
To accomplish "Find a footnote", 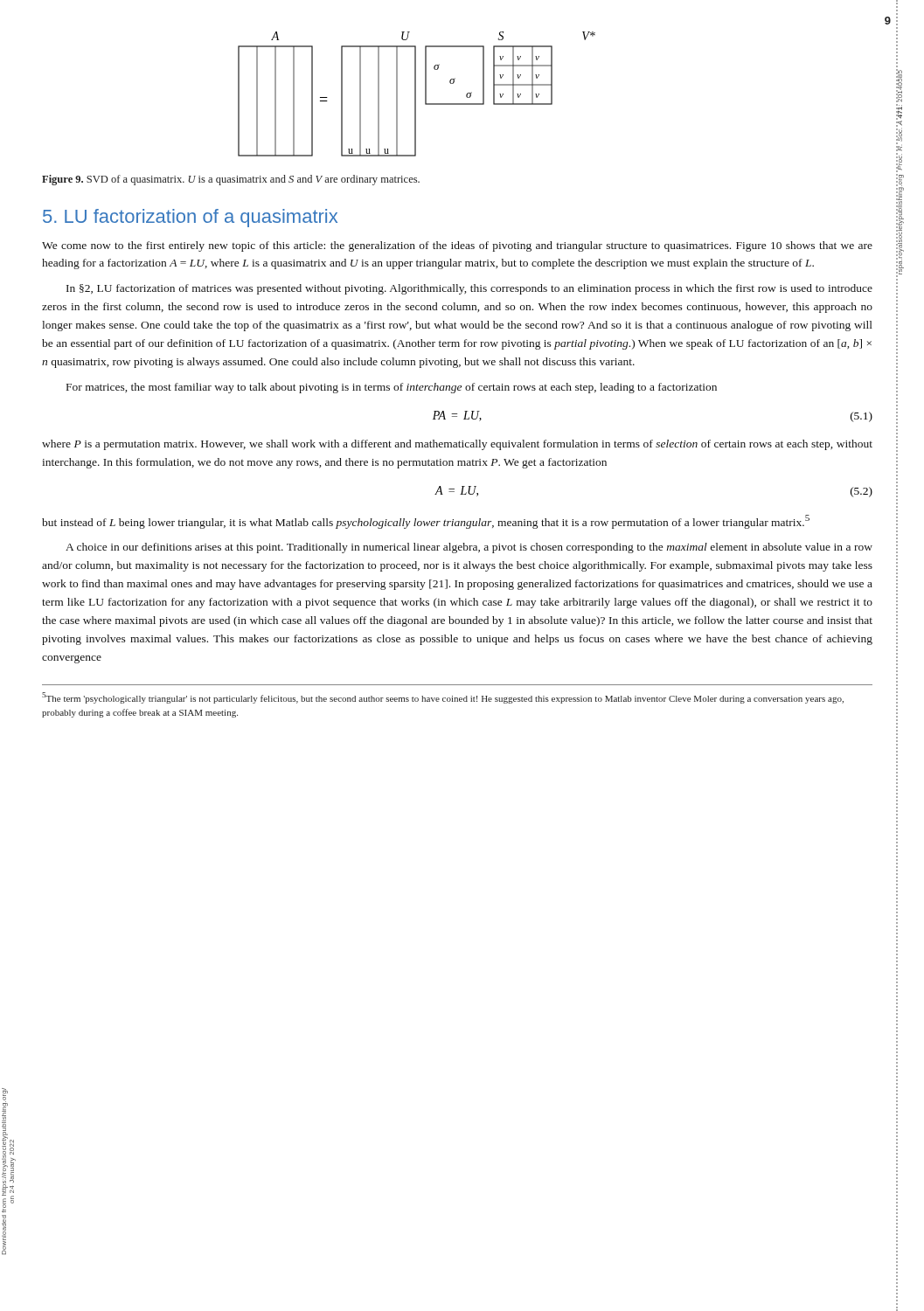I will tap(443, 704).
